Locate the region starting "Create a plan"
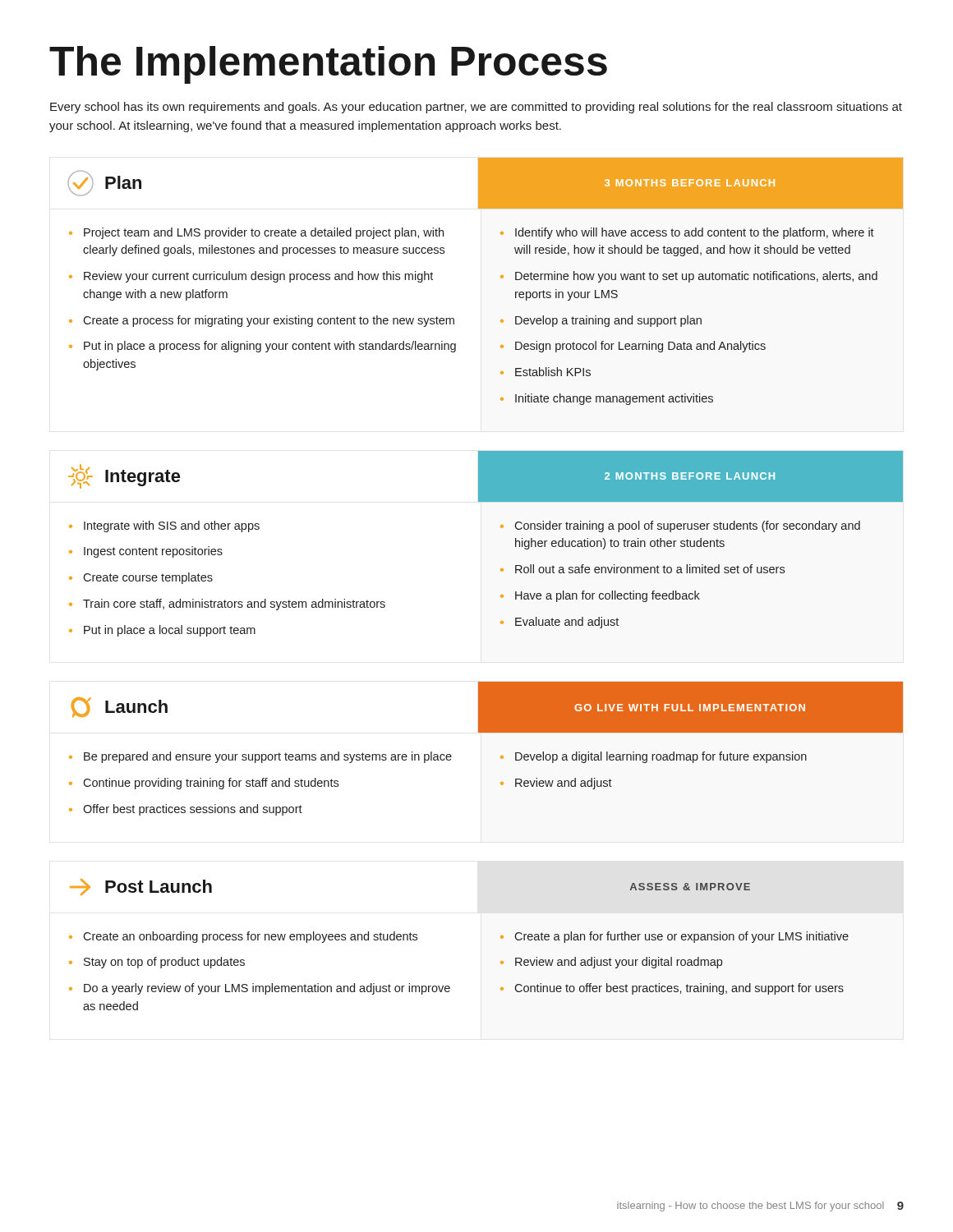This screenshot has height=1232, width=953. pos(681,936)
